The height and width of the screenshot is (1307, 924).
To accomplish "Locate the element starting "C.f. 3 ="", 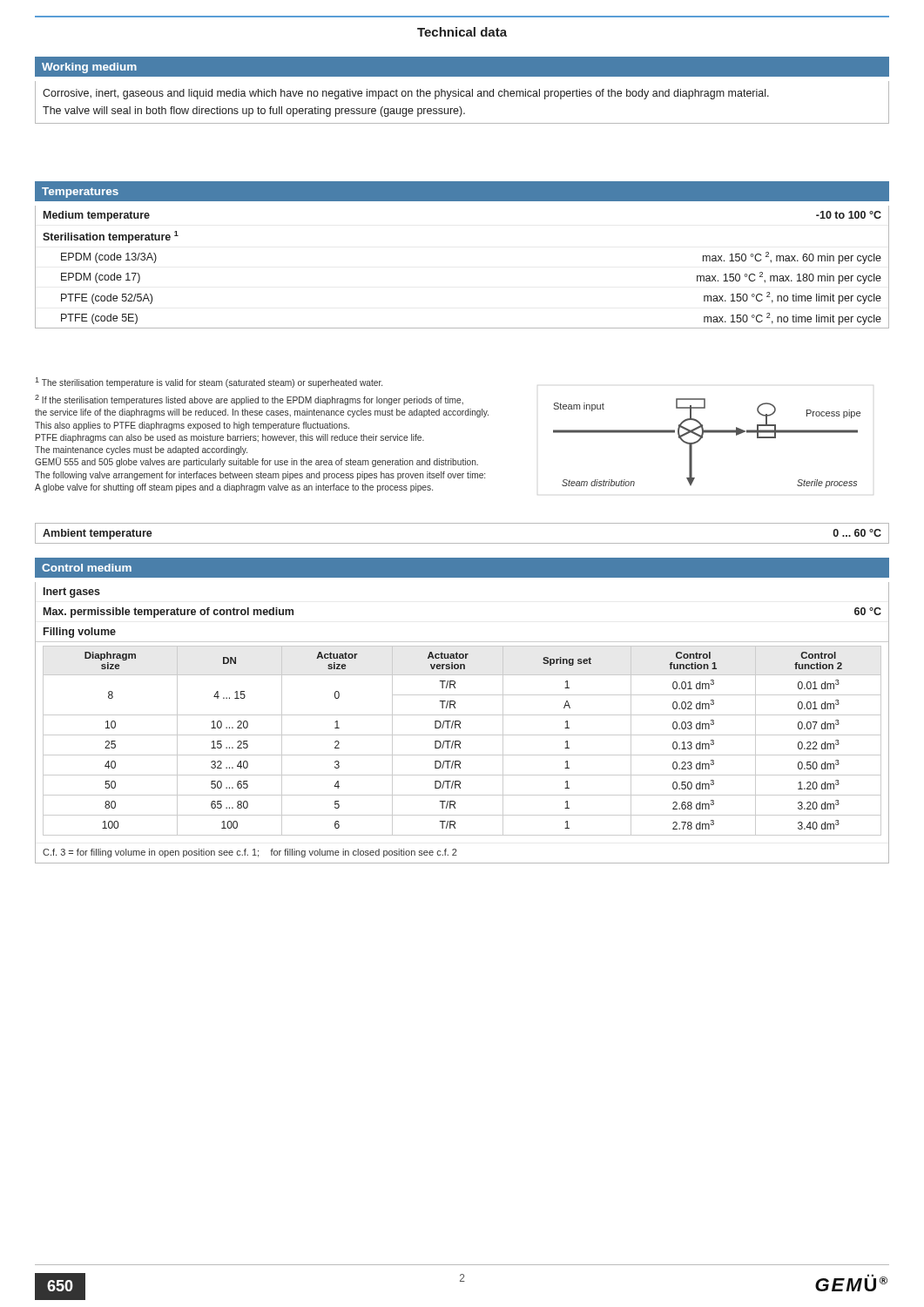I will [x=250, y=852].
